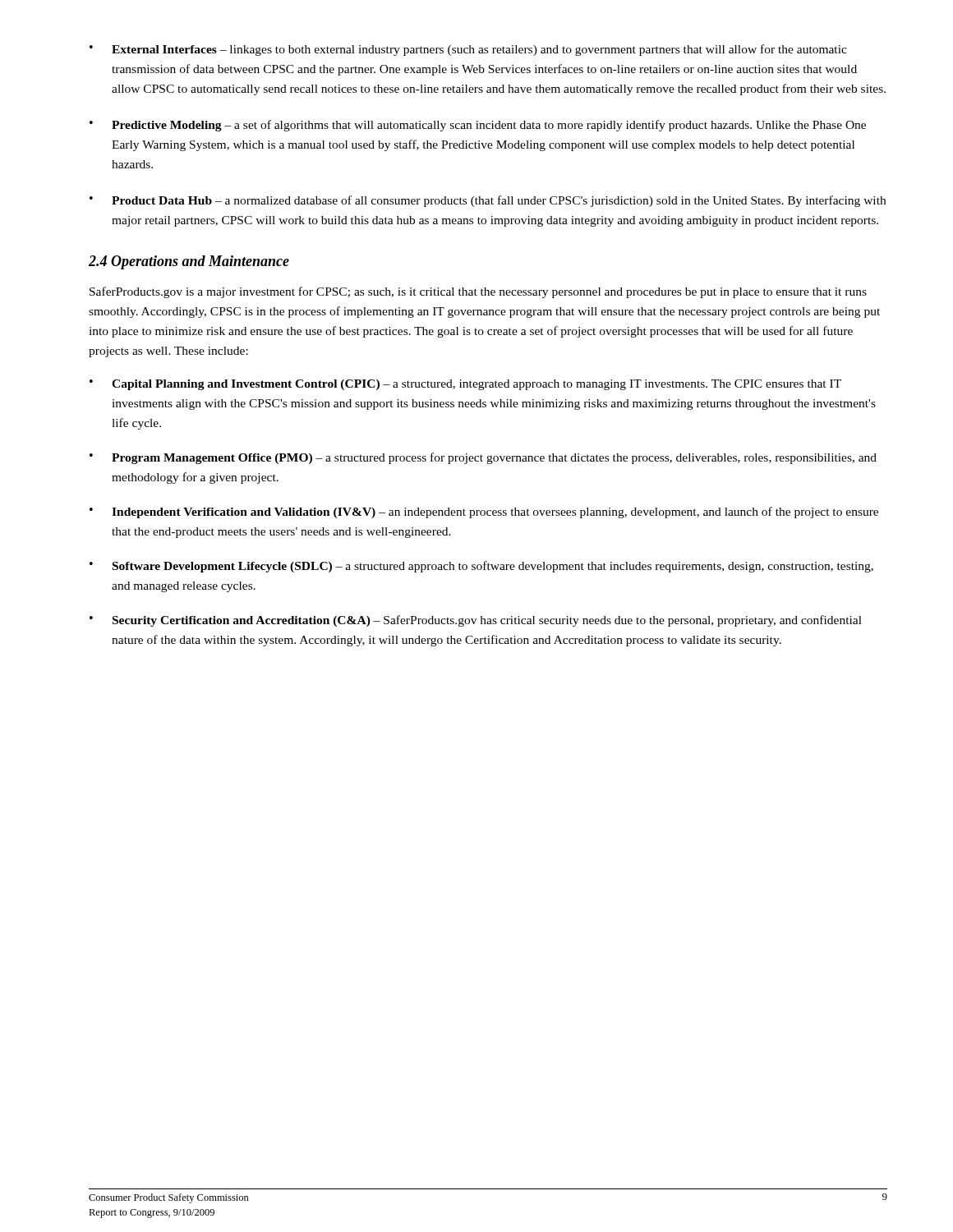Screen dimensions: 1232x953
Task: Click on the region starting "• Program Management Office (PMO) –"
Action: pyautogui.click(x=488, y=468)
